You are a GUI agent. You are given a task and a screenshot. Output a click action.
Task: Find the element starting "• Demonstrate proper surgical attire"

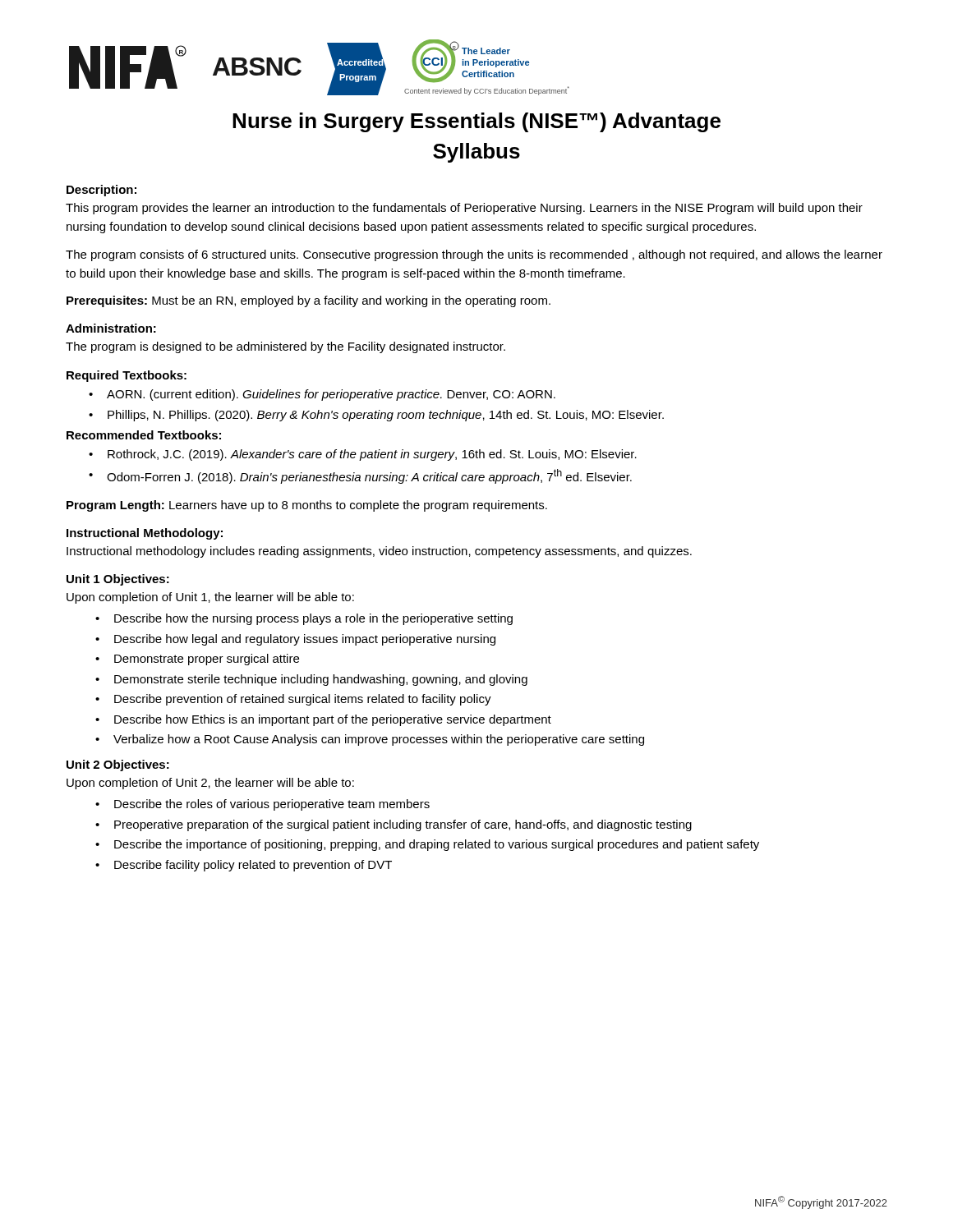(x=198, y=659)
